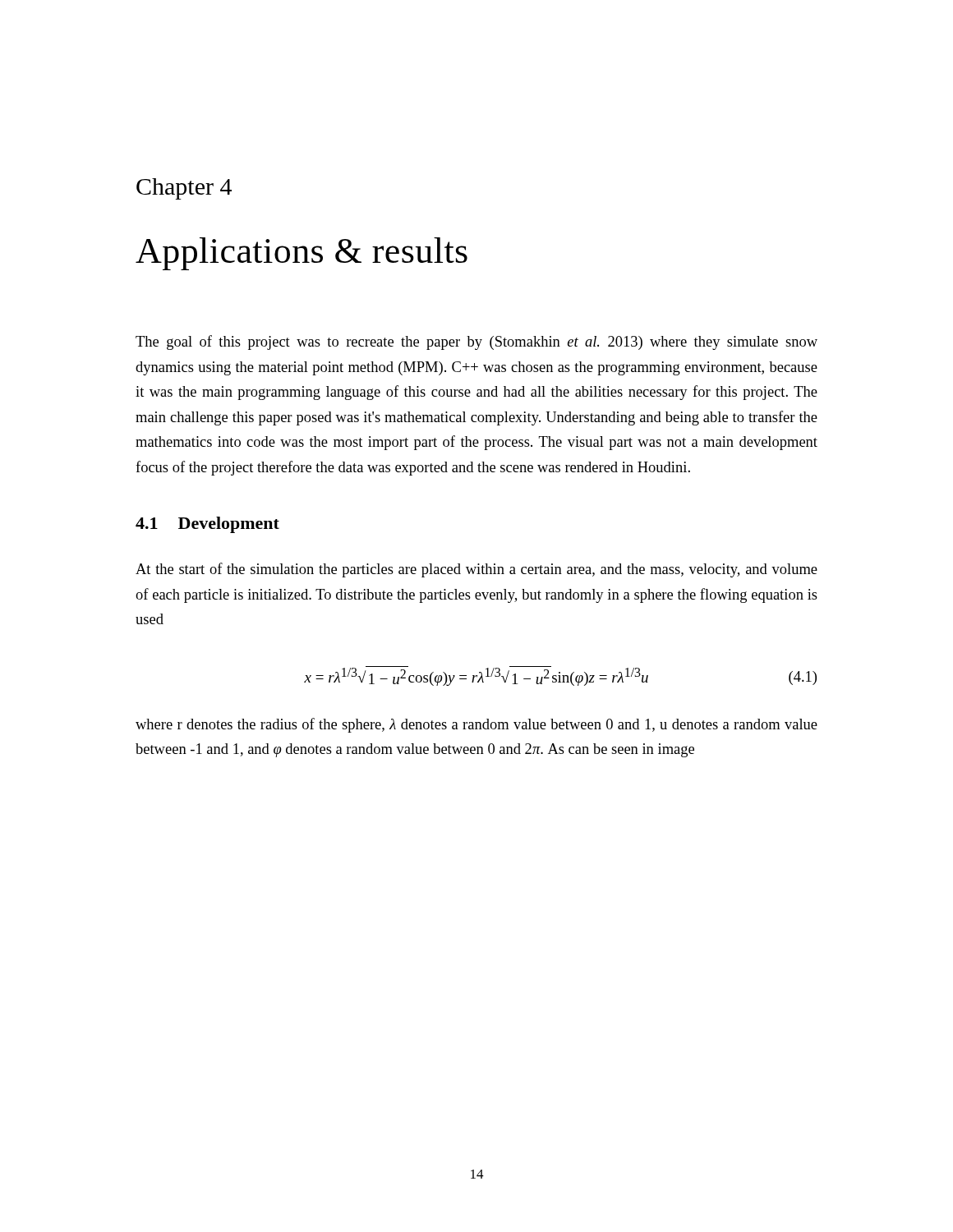Select the text starting "The goal of this project was"
The image size is (953, 1232).
[x=476, y=404]
